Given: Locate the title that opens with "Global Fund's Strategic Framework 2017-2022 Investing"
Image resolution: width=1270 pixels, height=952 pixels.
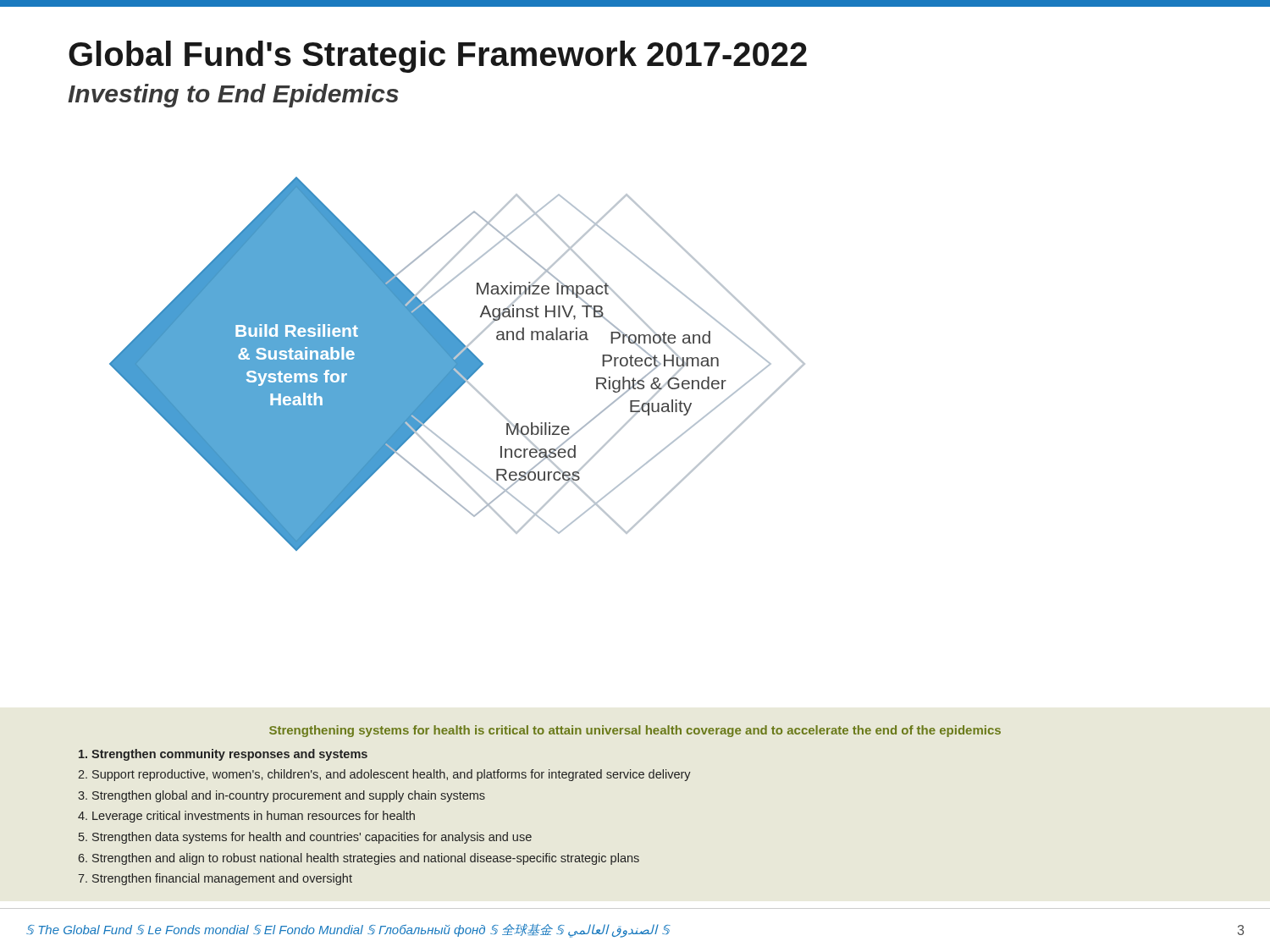Looking at the screenshot, I should tap(438, 71).
